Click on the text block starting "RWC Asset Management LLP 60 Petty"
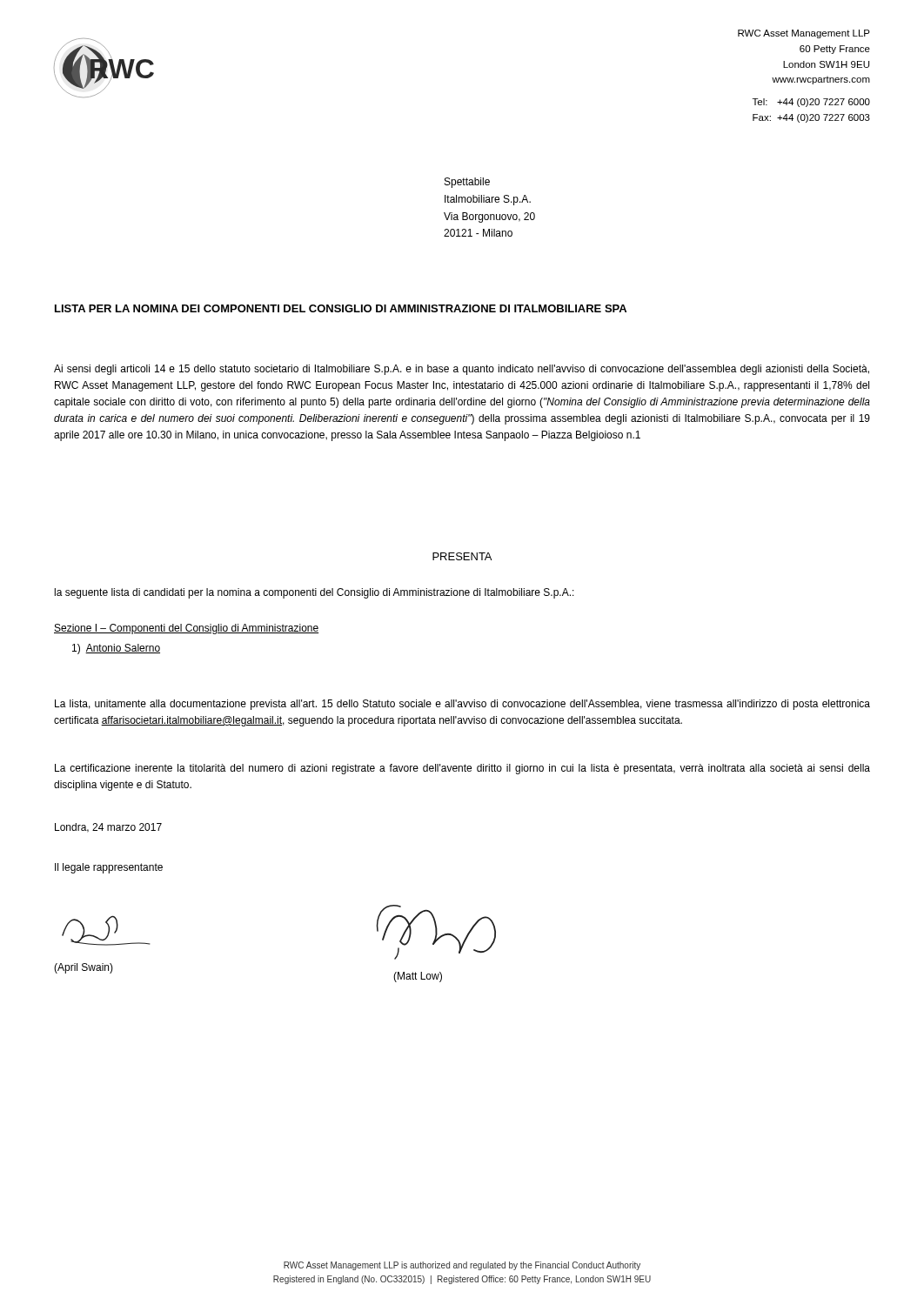This screenshot has height=1305, width=924. click(804, 77)
